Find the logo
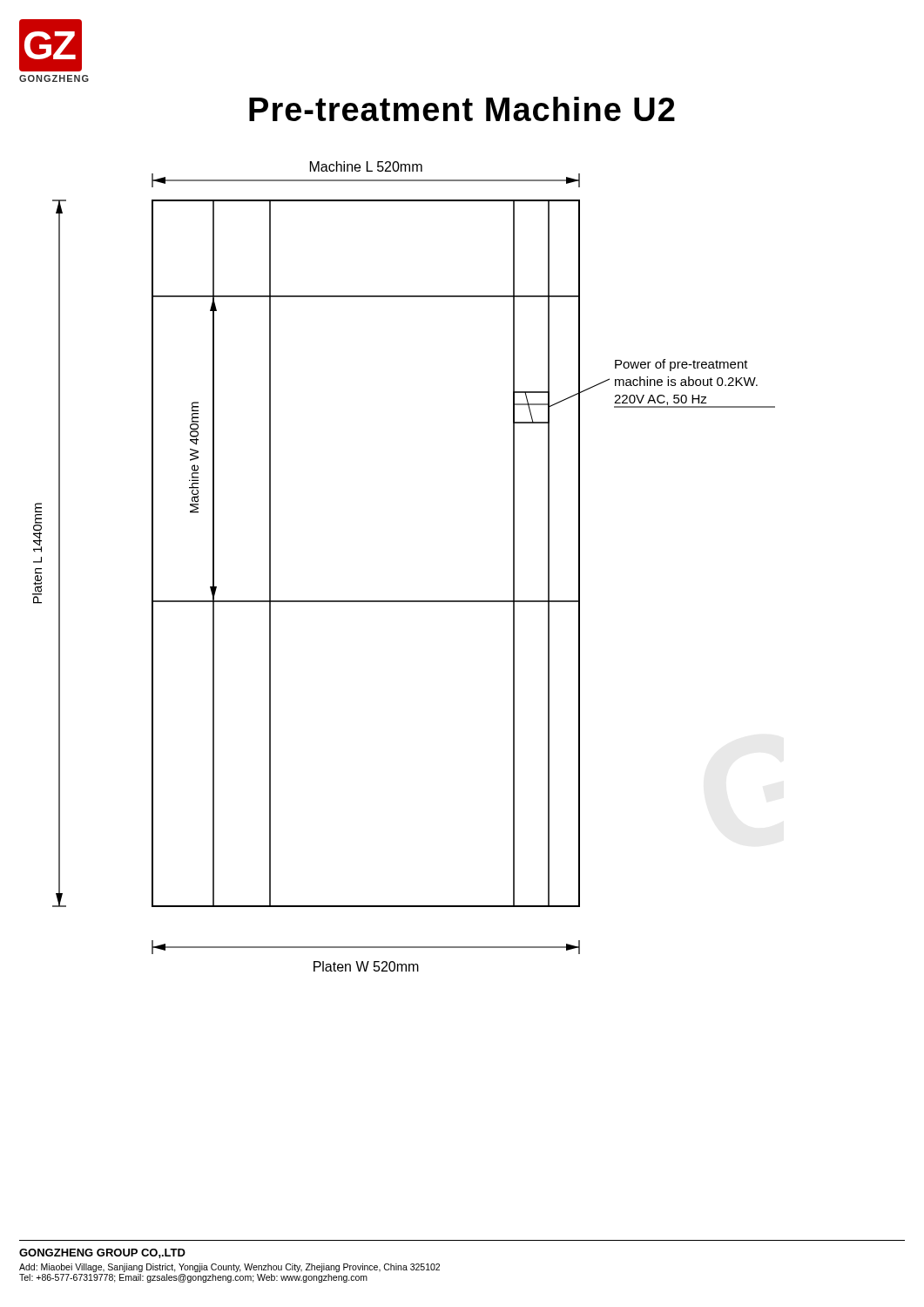 coord(67,52)
